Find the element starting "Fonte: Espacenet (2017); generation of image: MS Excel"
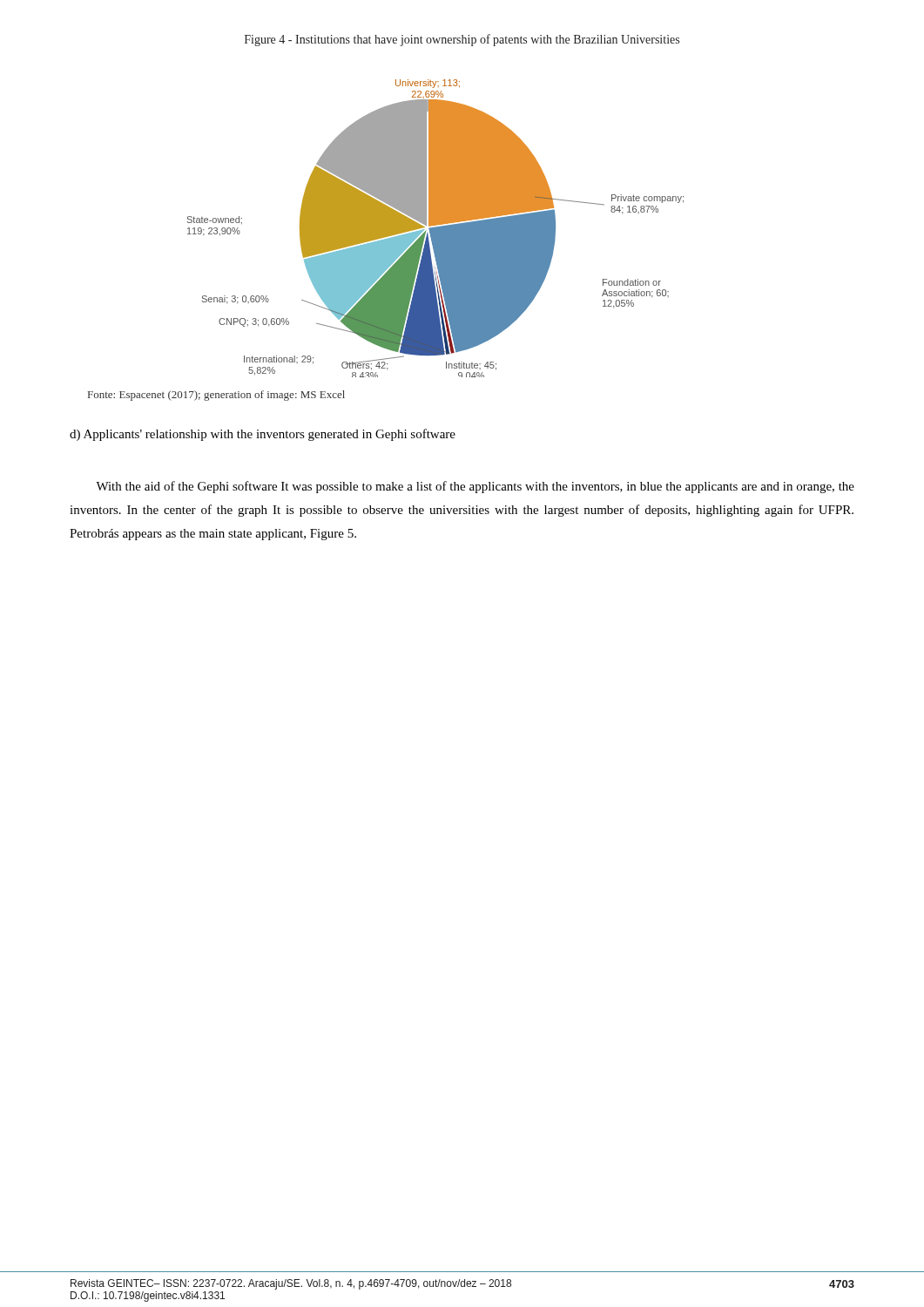The image size is (924, 1307). 216,394
